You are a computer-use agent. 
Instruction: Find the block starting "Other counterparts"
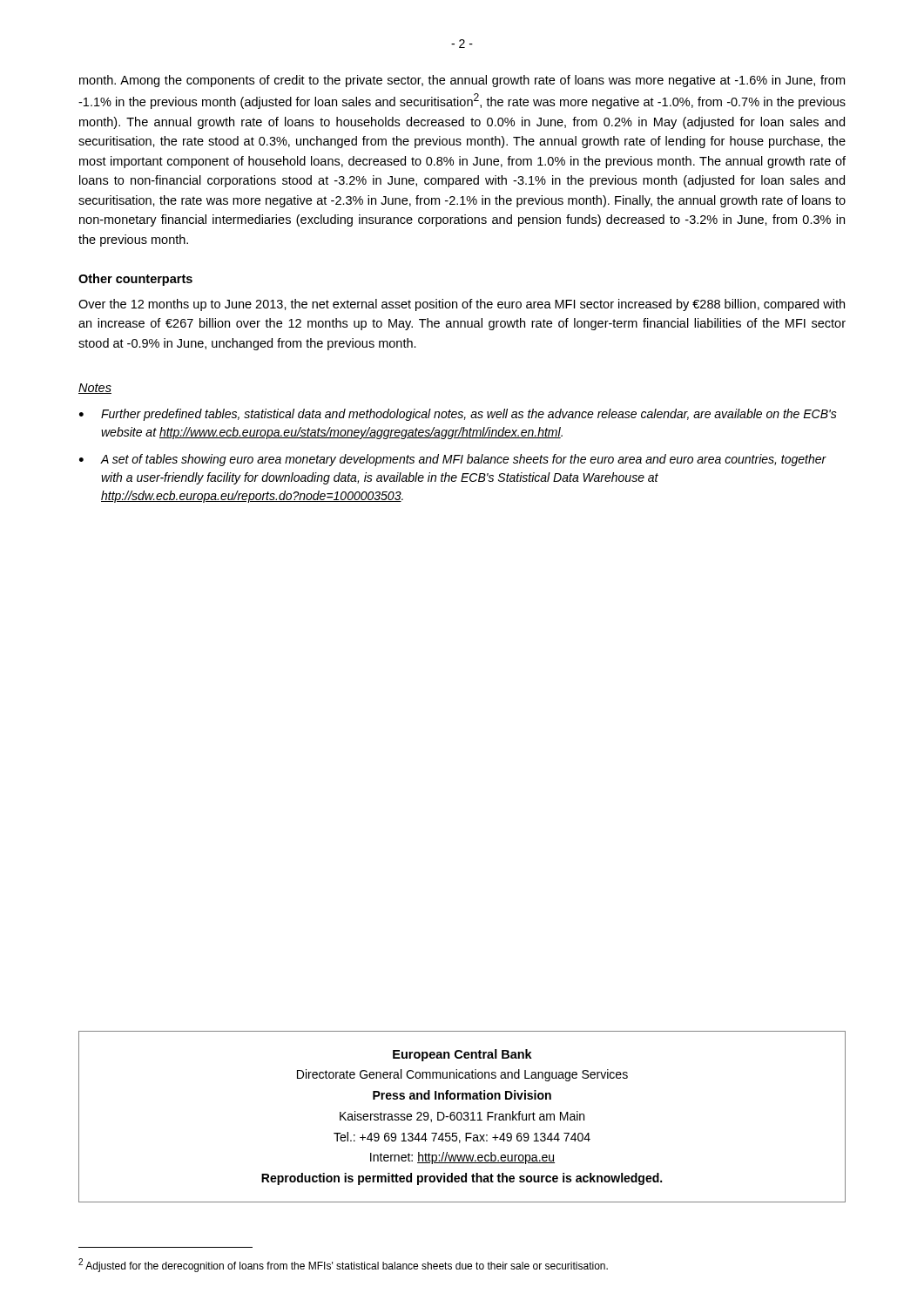pyautogui.click(x=136, y=279)
